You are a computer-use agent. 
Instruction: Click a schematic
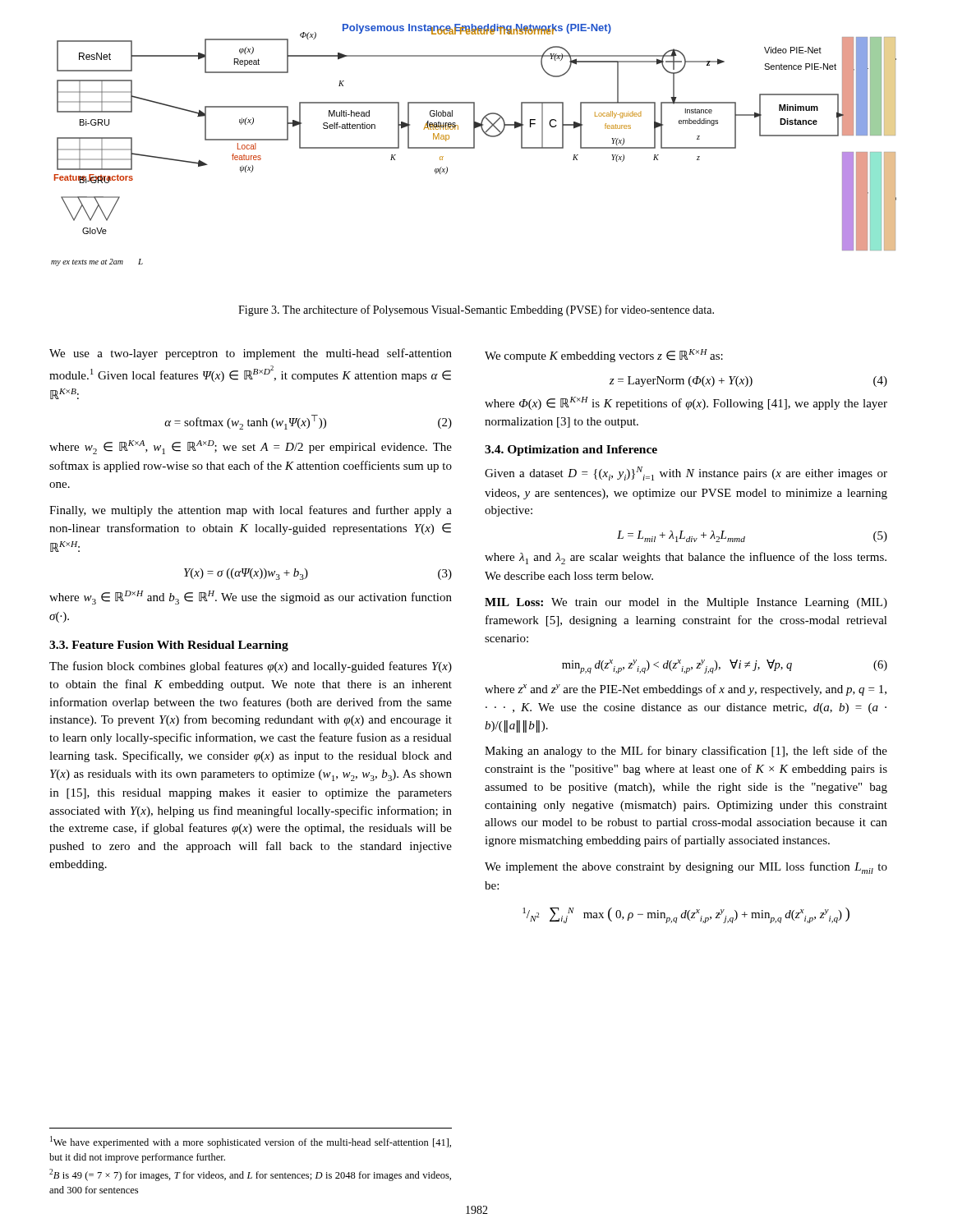click(x=476, y=156)
